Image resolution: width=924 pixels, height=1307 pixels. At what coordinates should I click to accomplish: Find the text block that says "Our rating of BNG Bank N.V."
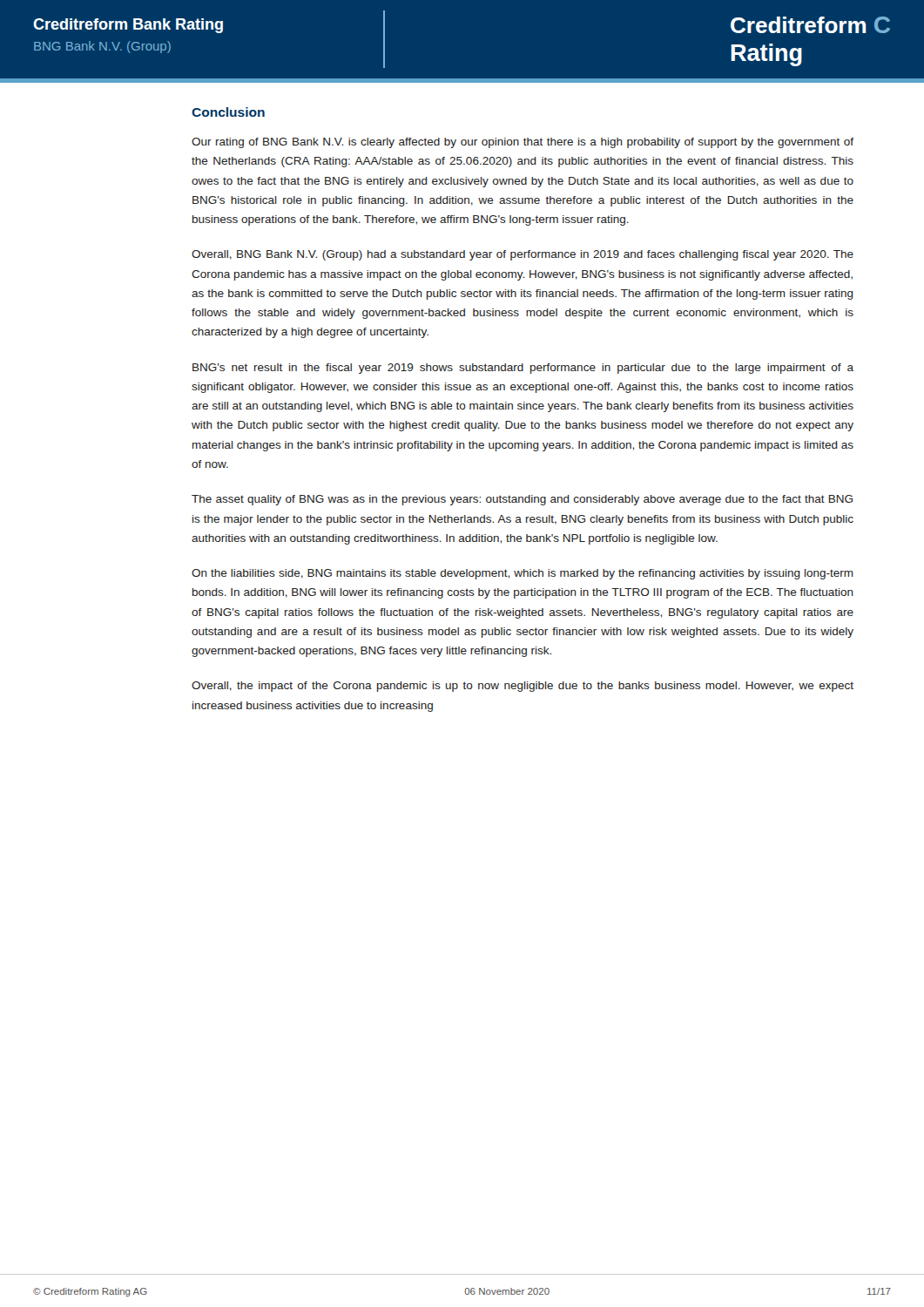523,180
